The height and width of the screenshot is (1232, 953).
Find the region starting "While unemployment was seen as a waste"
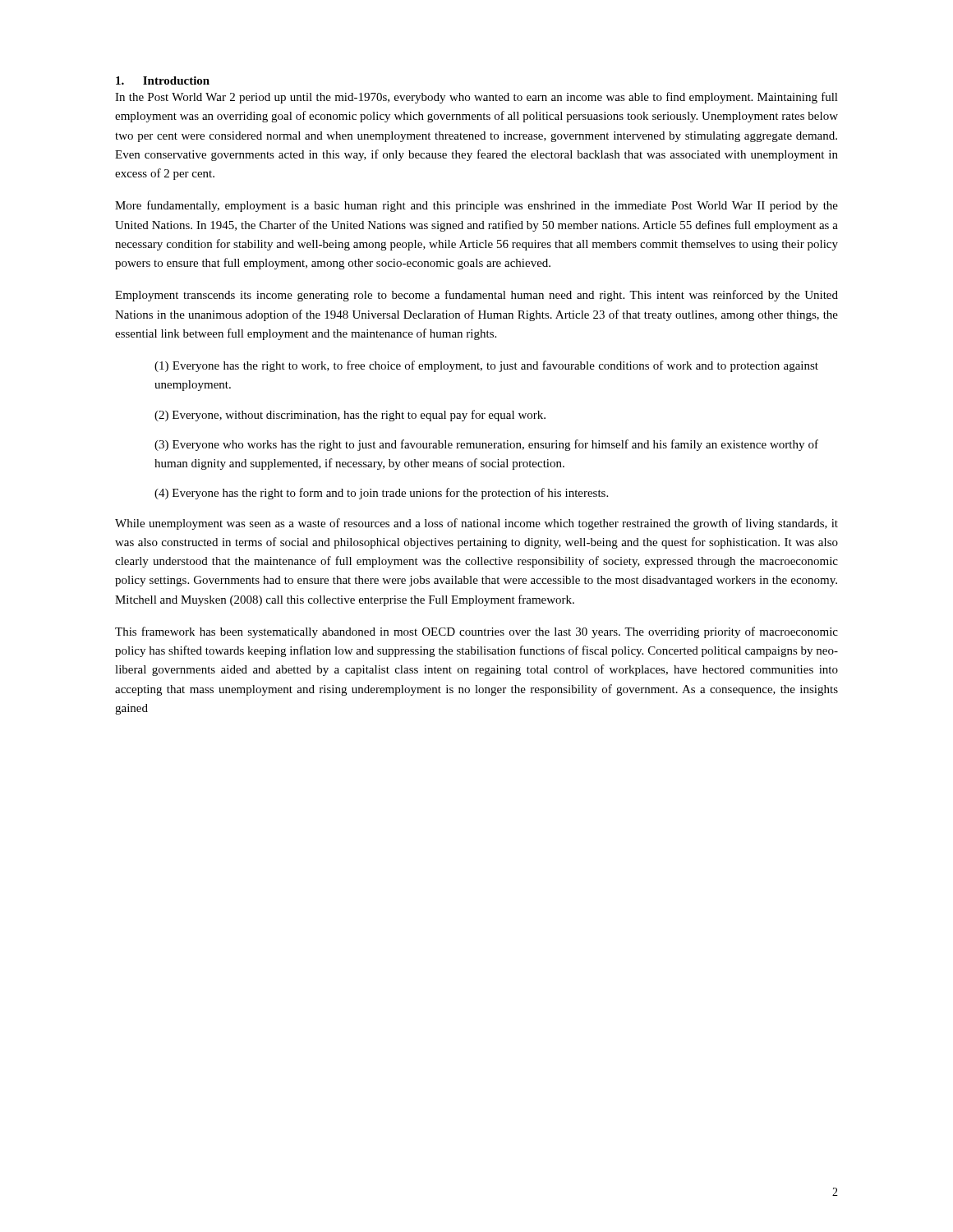476,561
